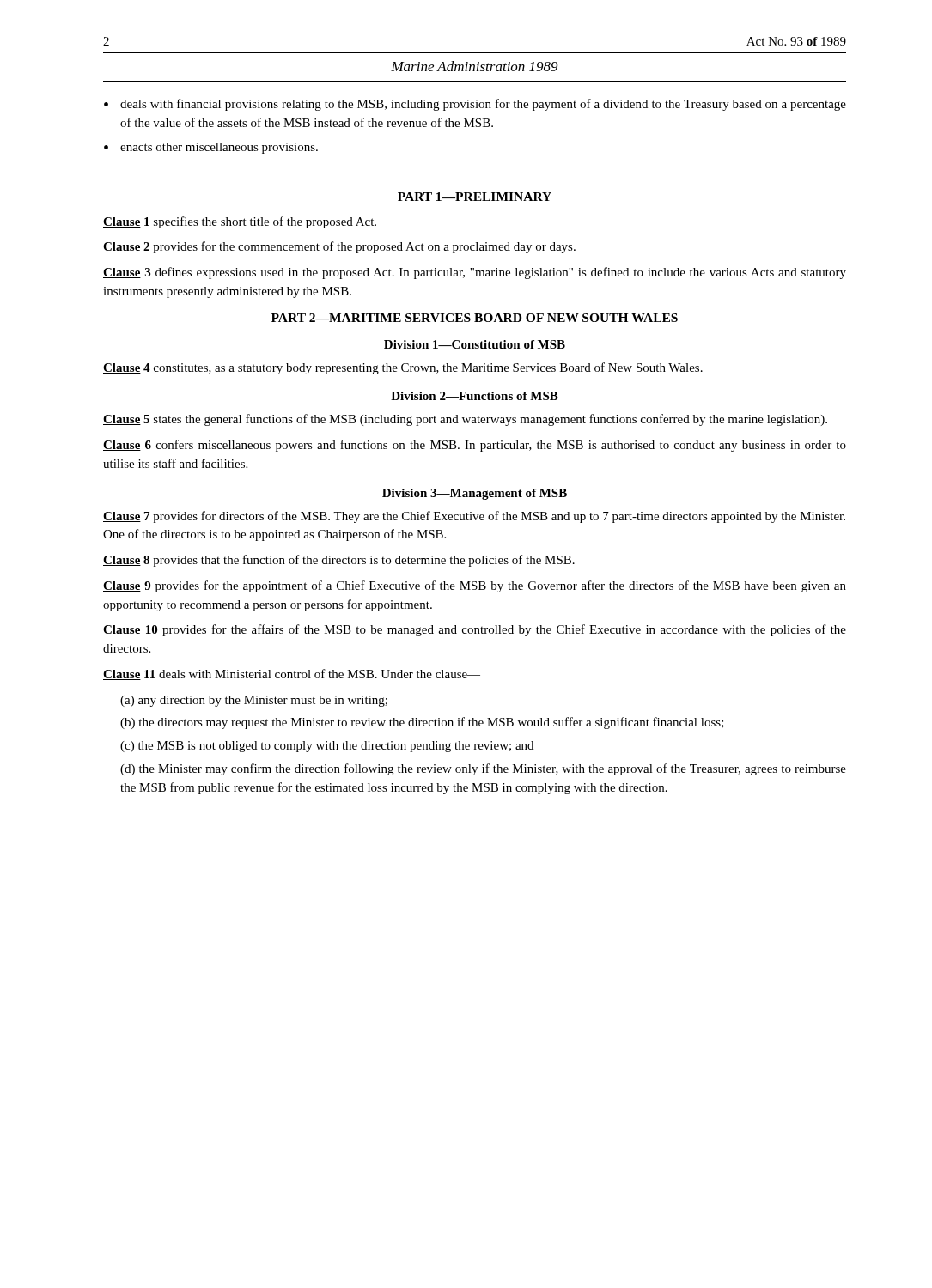This screenshot has height=1288, width=932.
Task: Navigate to the block starting "Clause 1 specifies the short"
Action: click(x=240, y=221)
